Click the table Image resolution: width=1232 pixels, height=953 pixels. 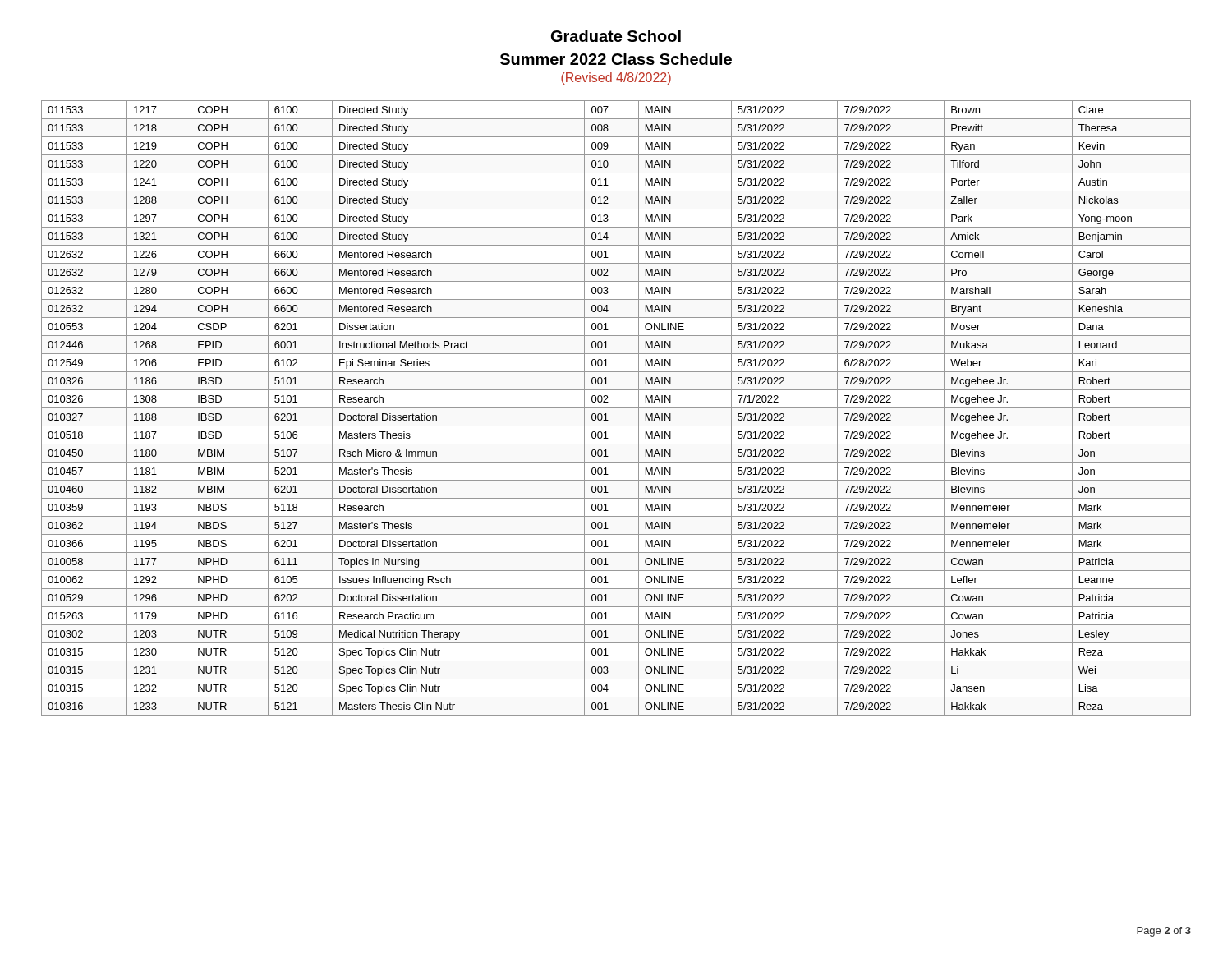(616, 408)
